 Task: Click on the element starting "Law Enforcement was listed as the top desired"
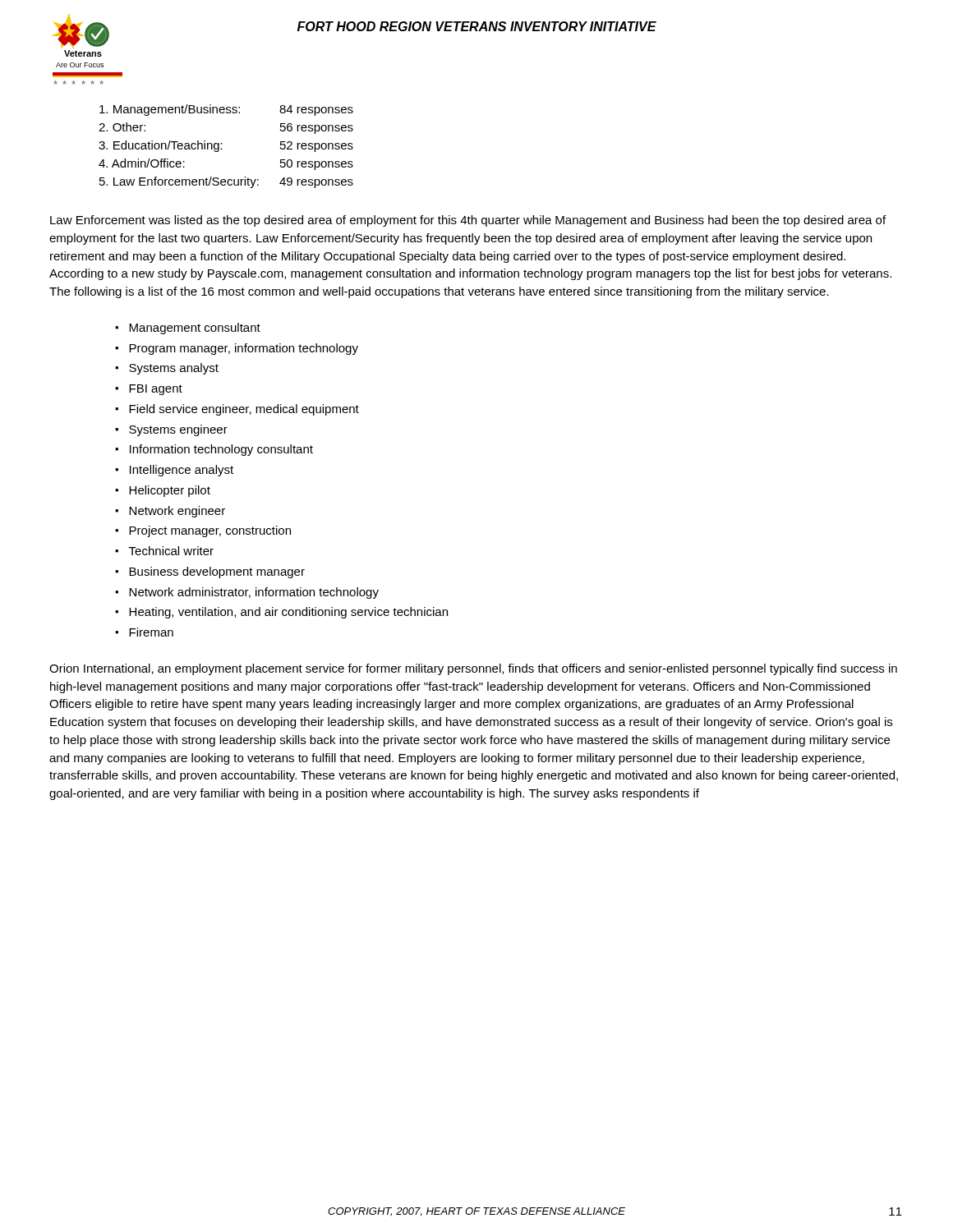471,255
